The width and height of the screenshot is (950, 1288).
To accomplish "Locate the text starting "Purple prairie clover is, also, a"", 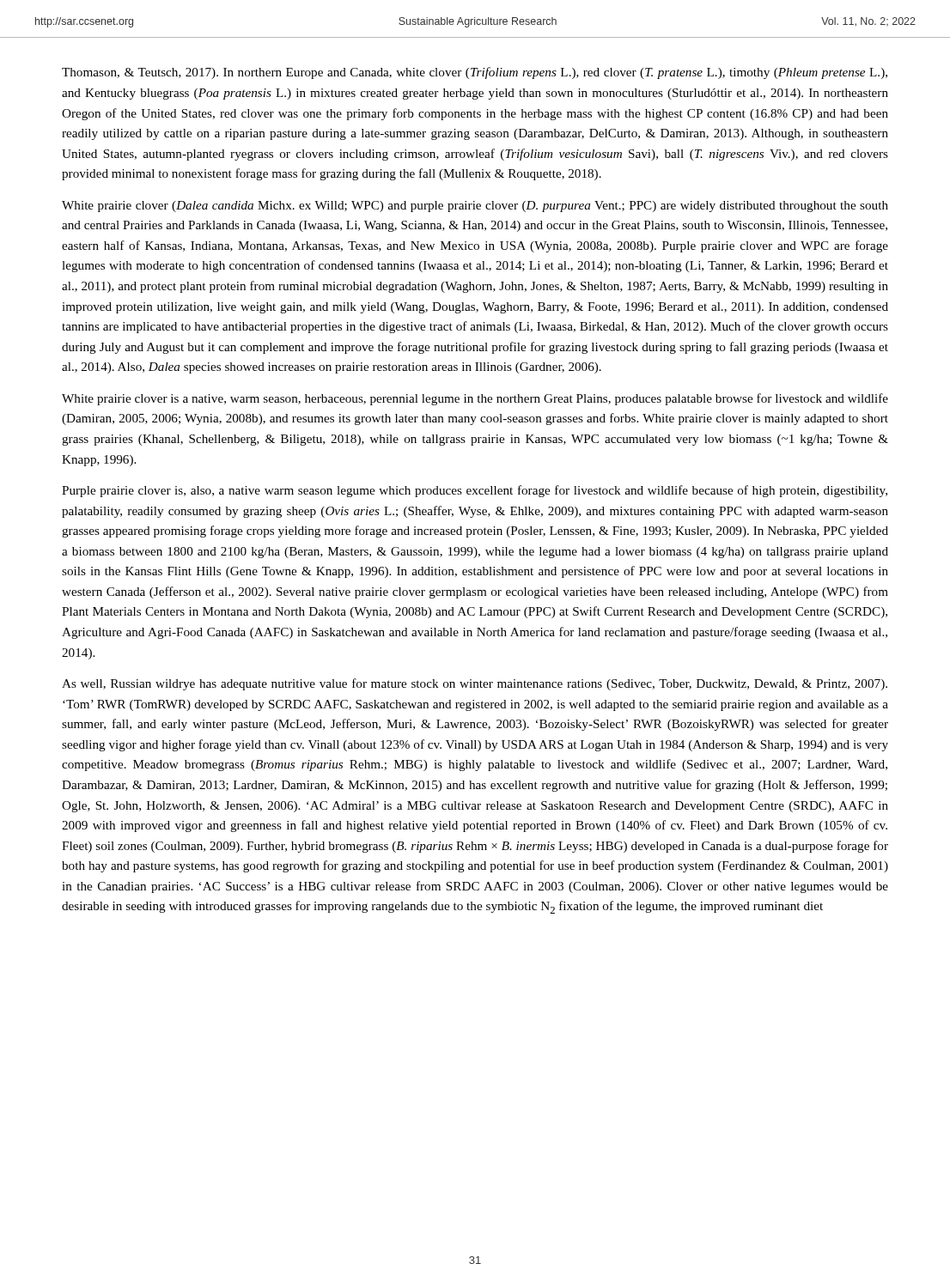I will pyautogui.click(x=475, y=571).
